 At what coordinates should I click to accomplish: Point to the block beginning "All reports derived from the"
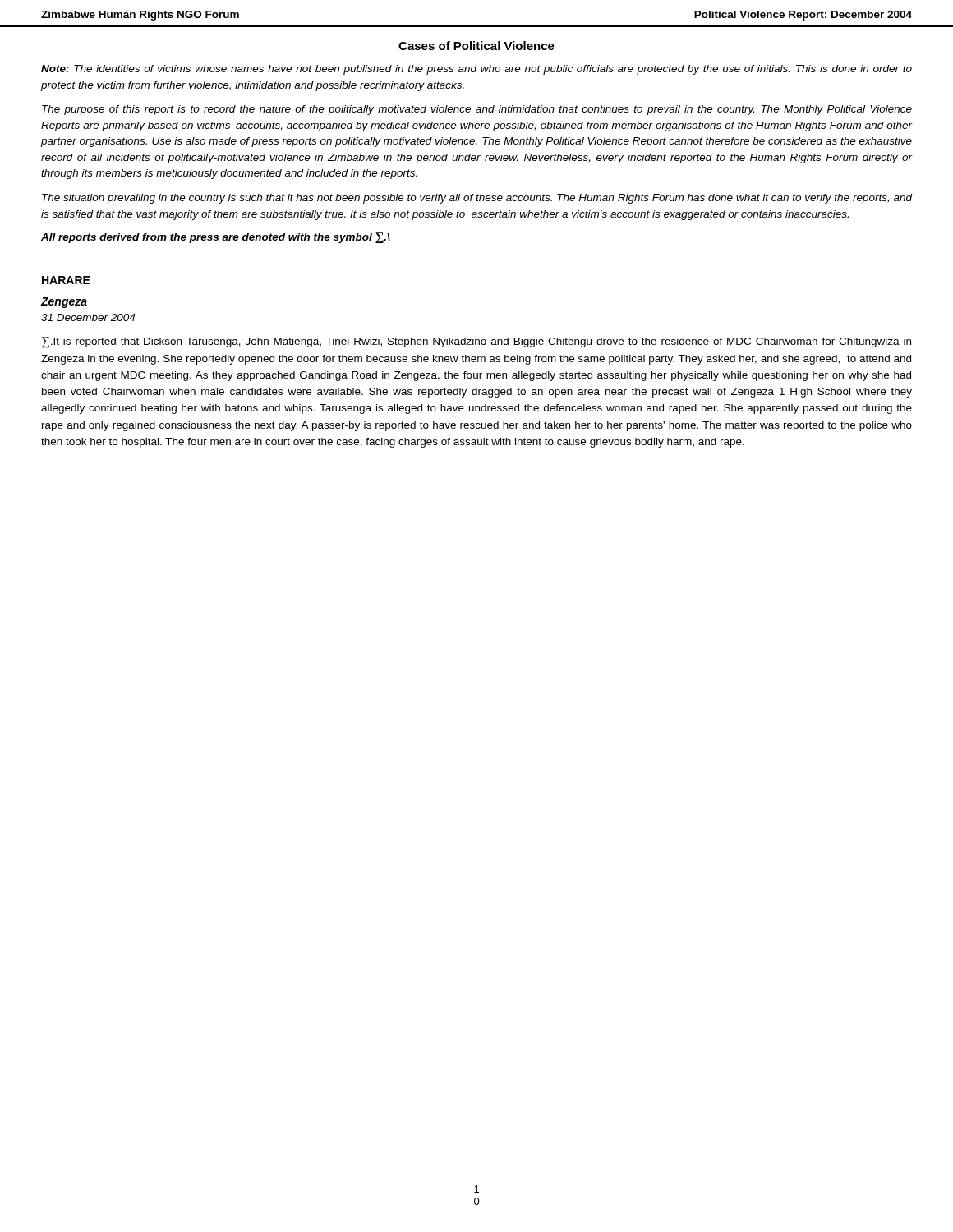click(216, 237)
